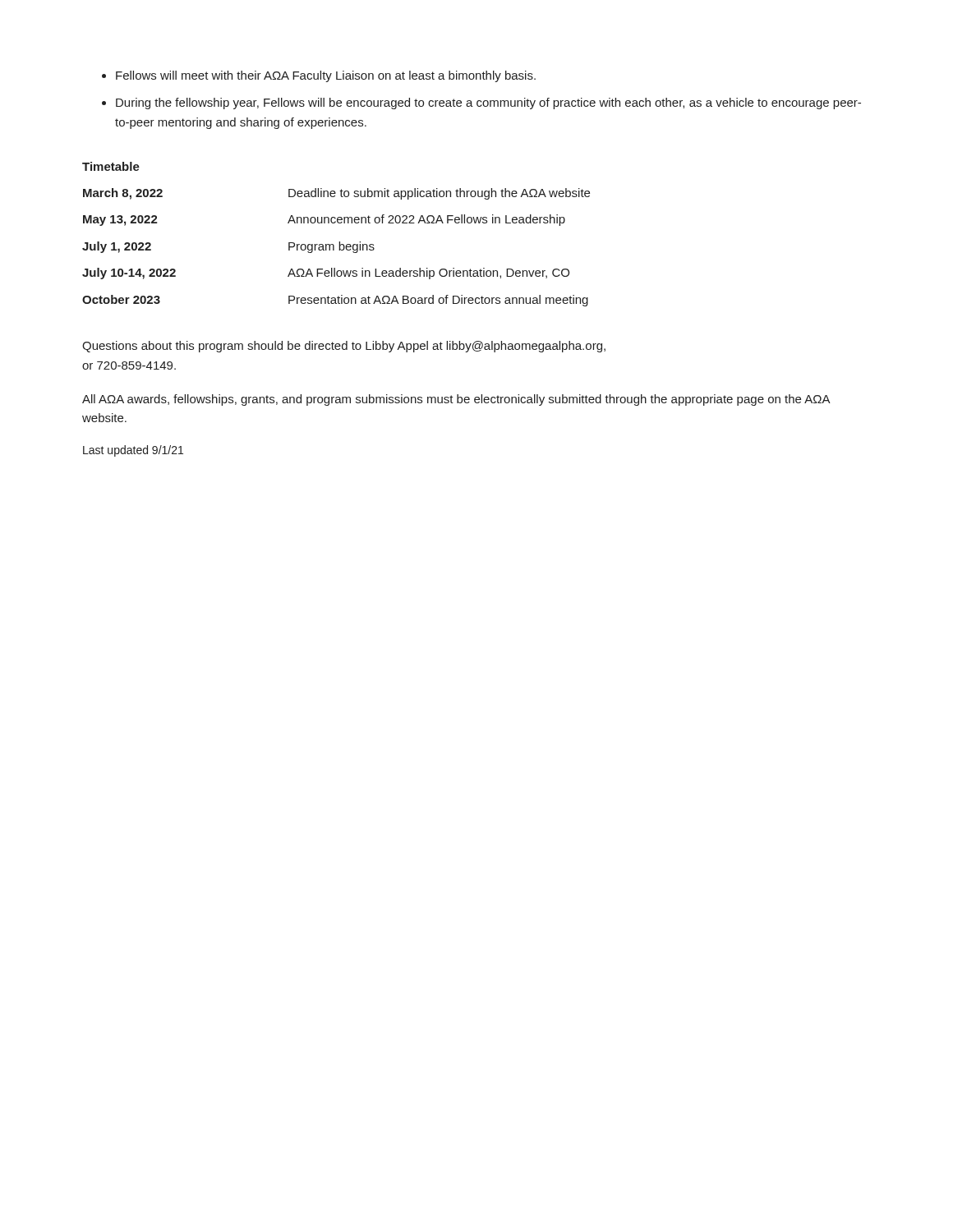Screen dimensions: 1232x953
Task: Locate the block starting "Questions about this"
Action: click(x=344, y=355)
